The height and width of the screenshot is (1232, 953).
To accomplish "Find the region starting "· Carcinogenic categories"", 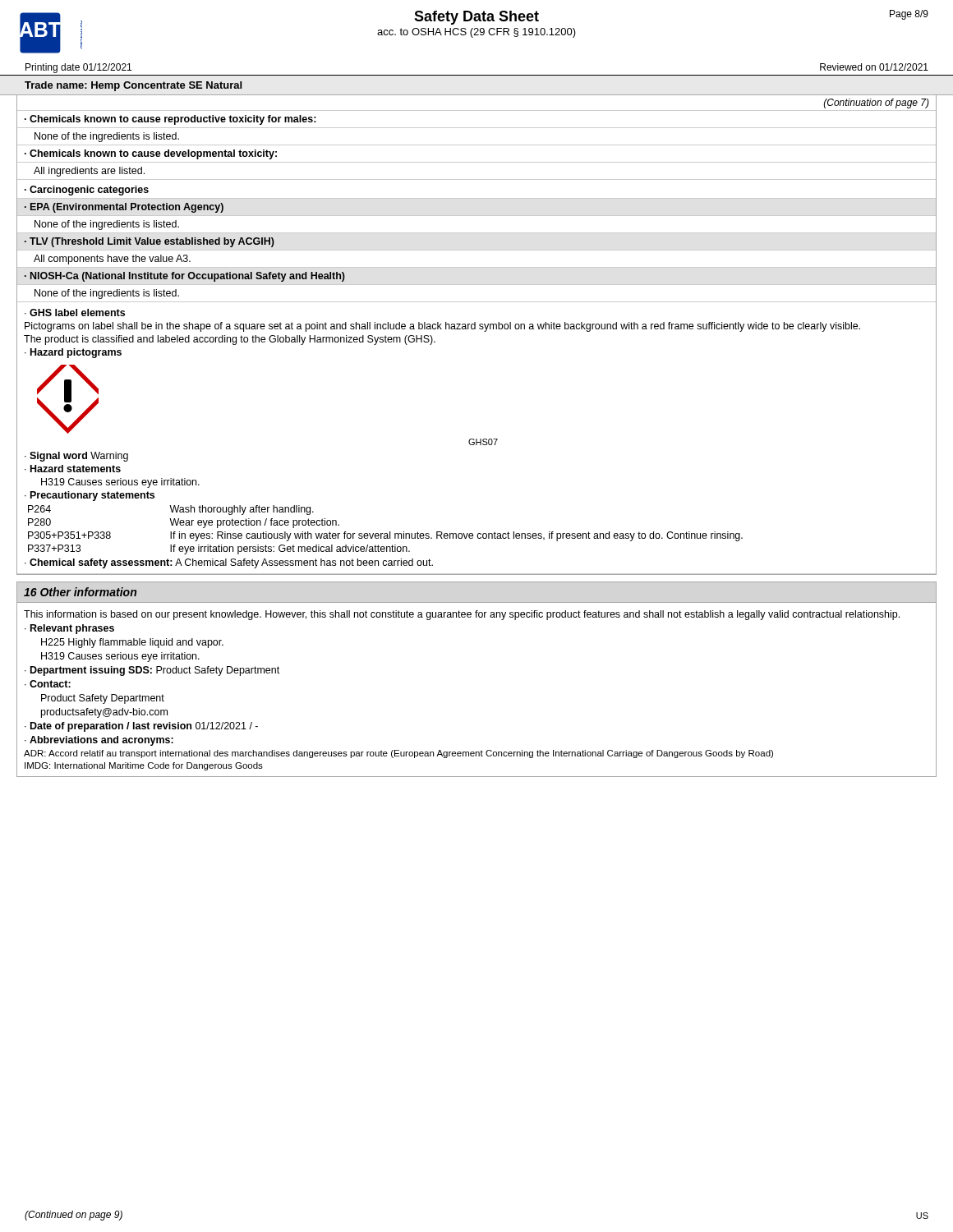I will point(86,190).
